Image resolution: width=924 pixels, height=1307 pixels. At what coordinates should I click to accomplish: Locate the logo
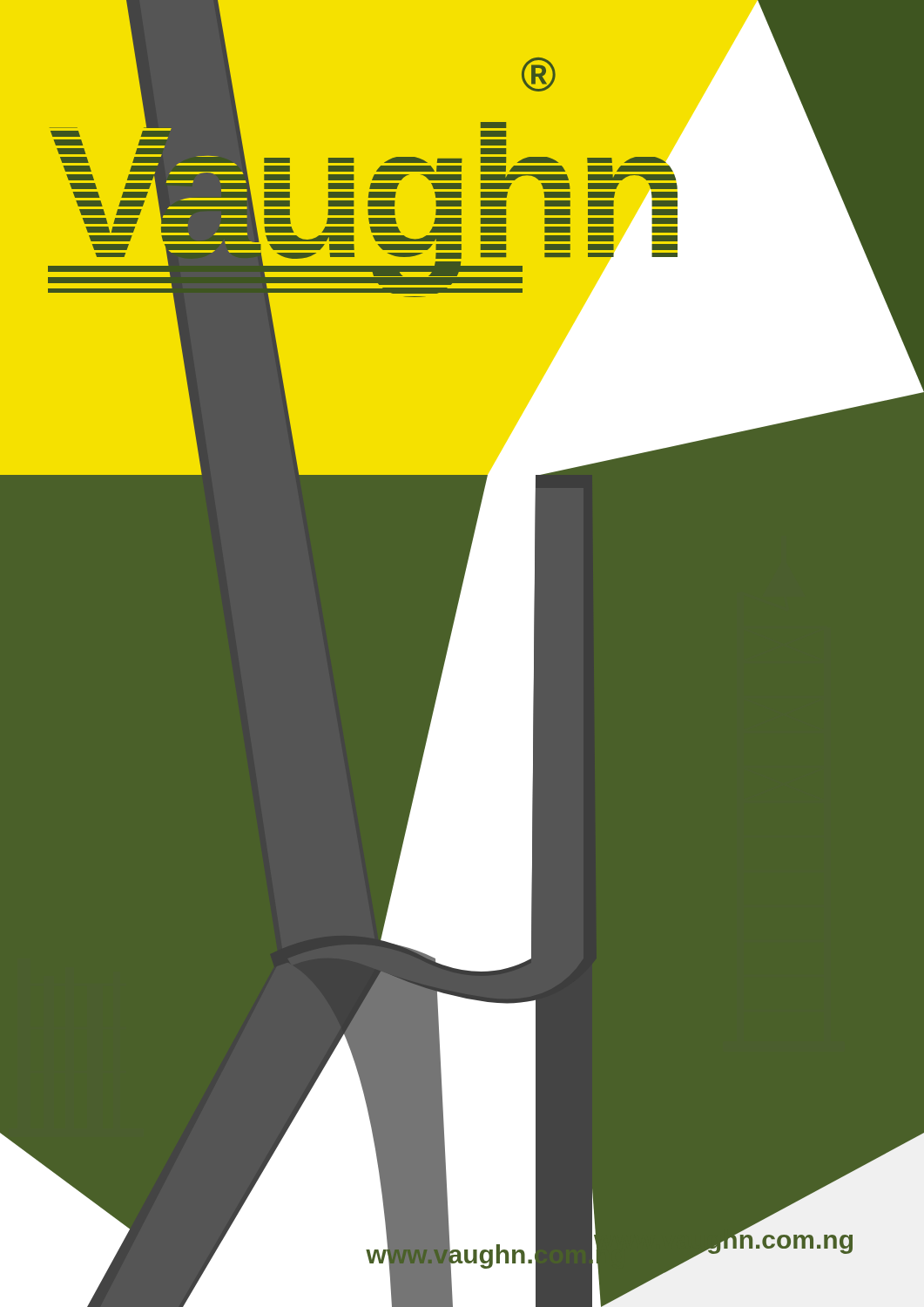(x=462, y=654)
